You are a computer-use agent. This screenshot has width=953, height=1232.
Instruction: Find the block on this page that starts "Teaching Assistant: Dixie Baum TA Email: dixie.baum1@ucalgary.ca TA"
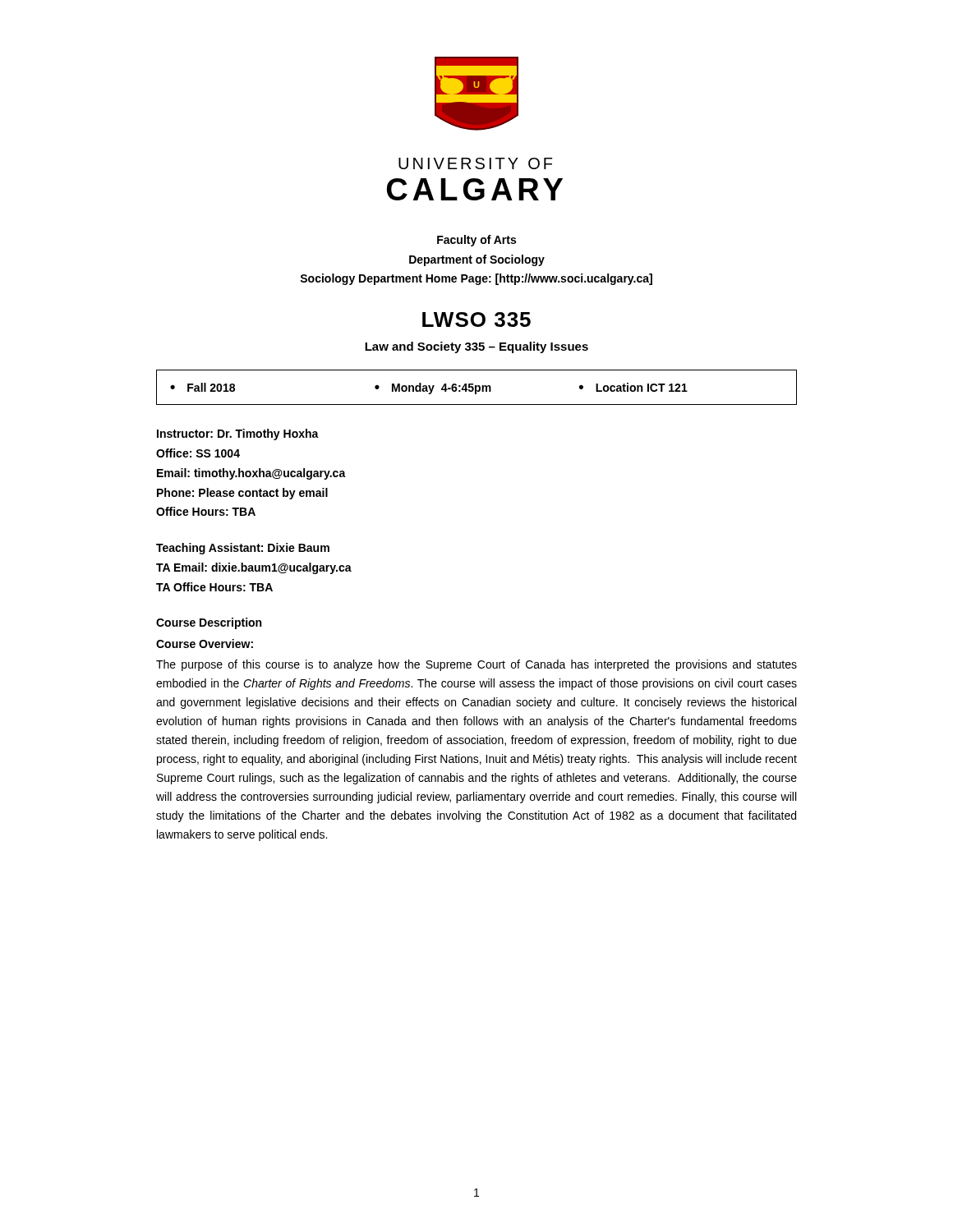(254, 567)
